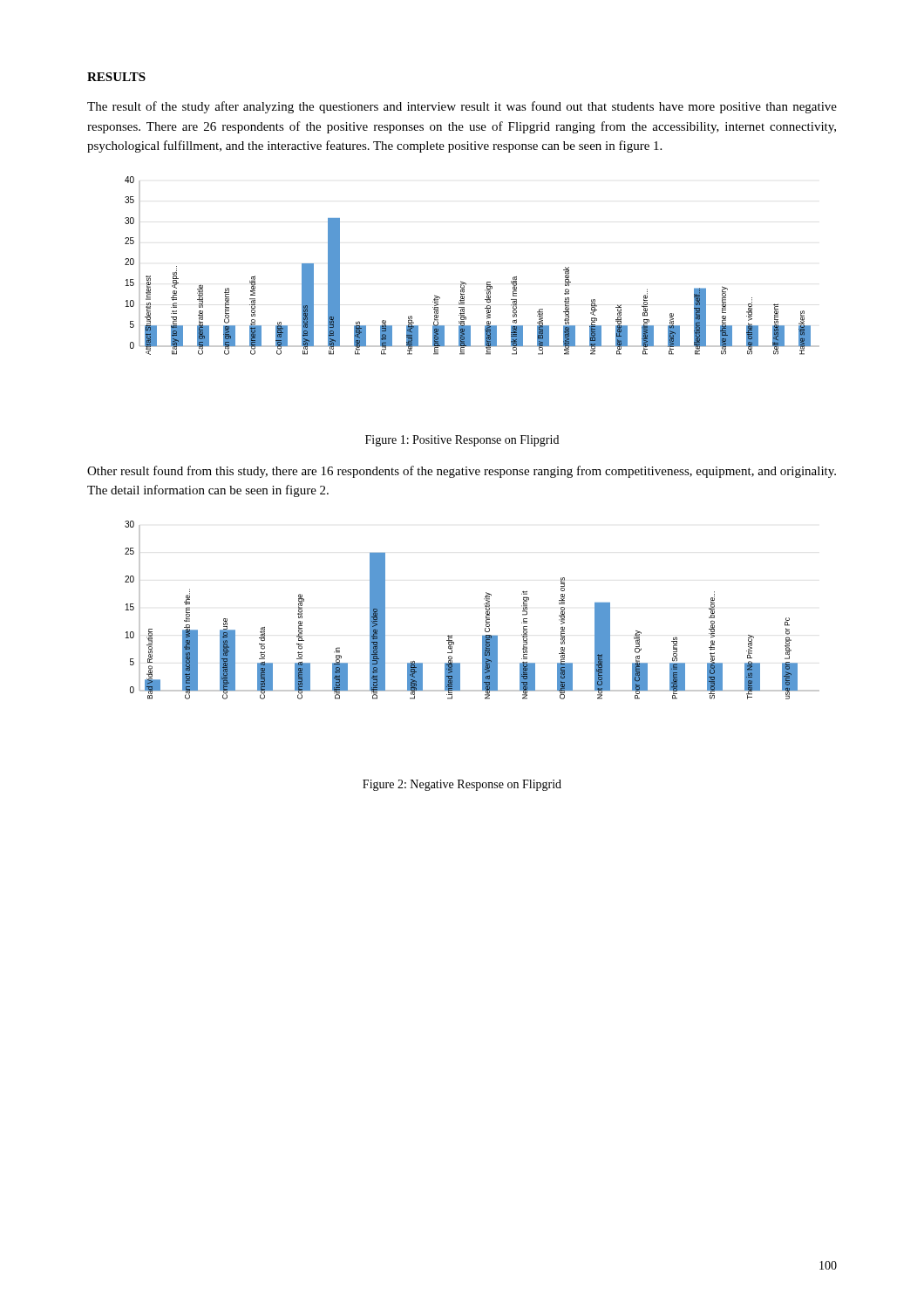924x1308 pixels.
Task: Click on the caption that says "Figure 2: Negative Response on Flipgrid"
Action: (x=462, y=784)
